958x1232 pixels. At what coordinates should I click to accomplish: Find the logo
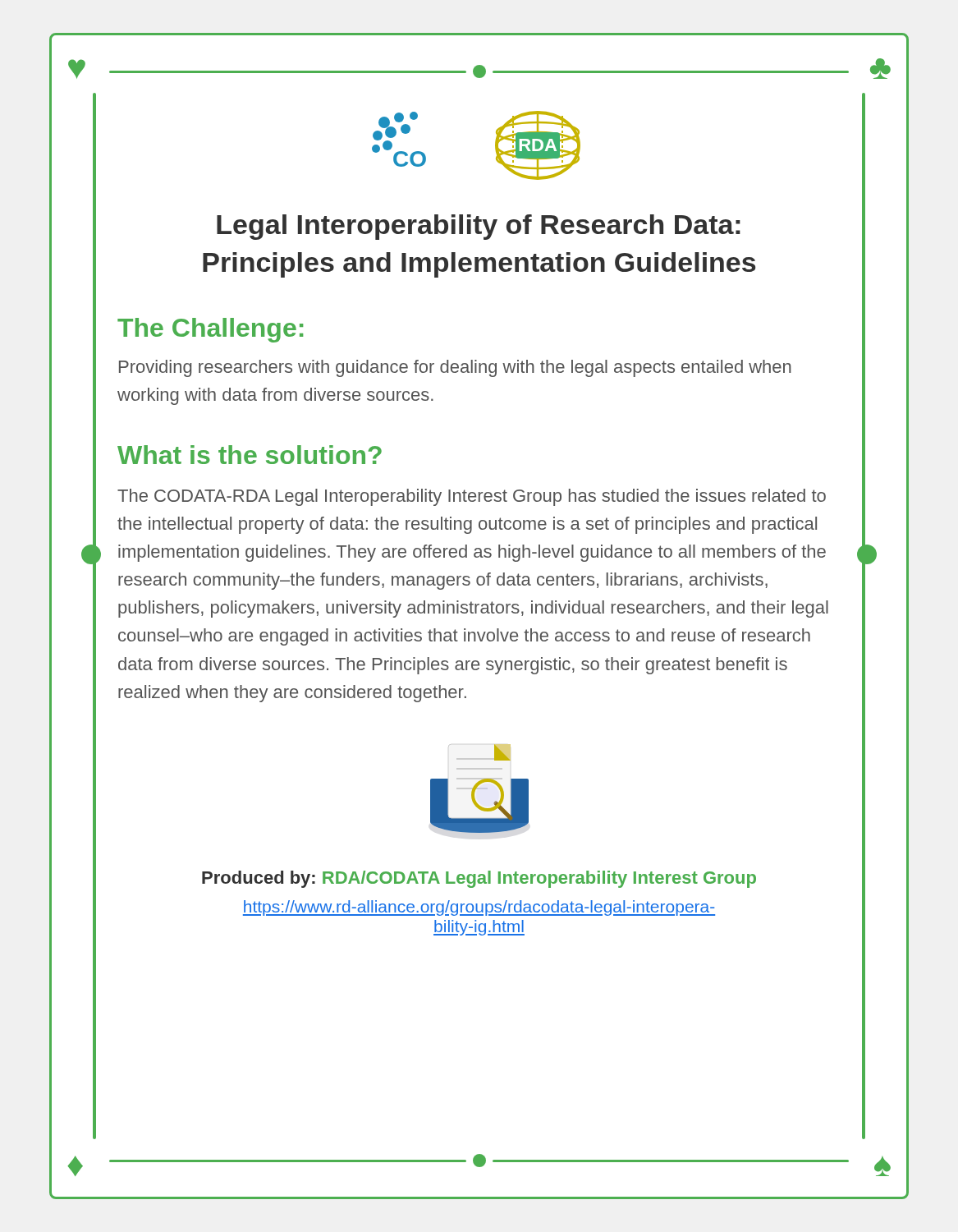tap(479, 145)
